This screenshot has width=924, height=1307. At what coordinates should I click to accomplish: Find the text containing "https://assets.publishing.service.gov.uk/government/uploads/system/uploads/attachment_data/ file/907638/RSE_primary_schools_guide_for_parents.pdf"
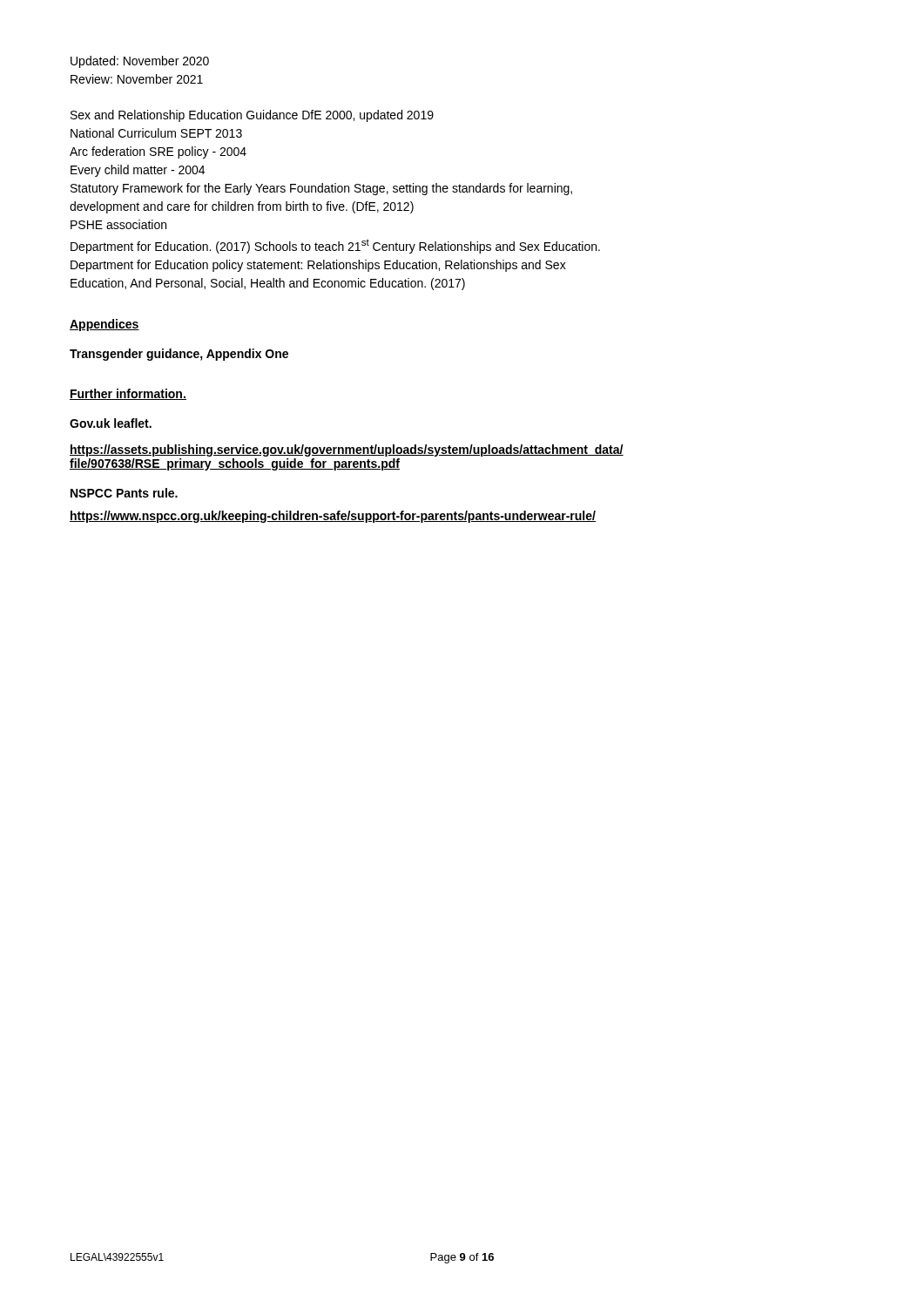point(346,456)
